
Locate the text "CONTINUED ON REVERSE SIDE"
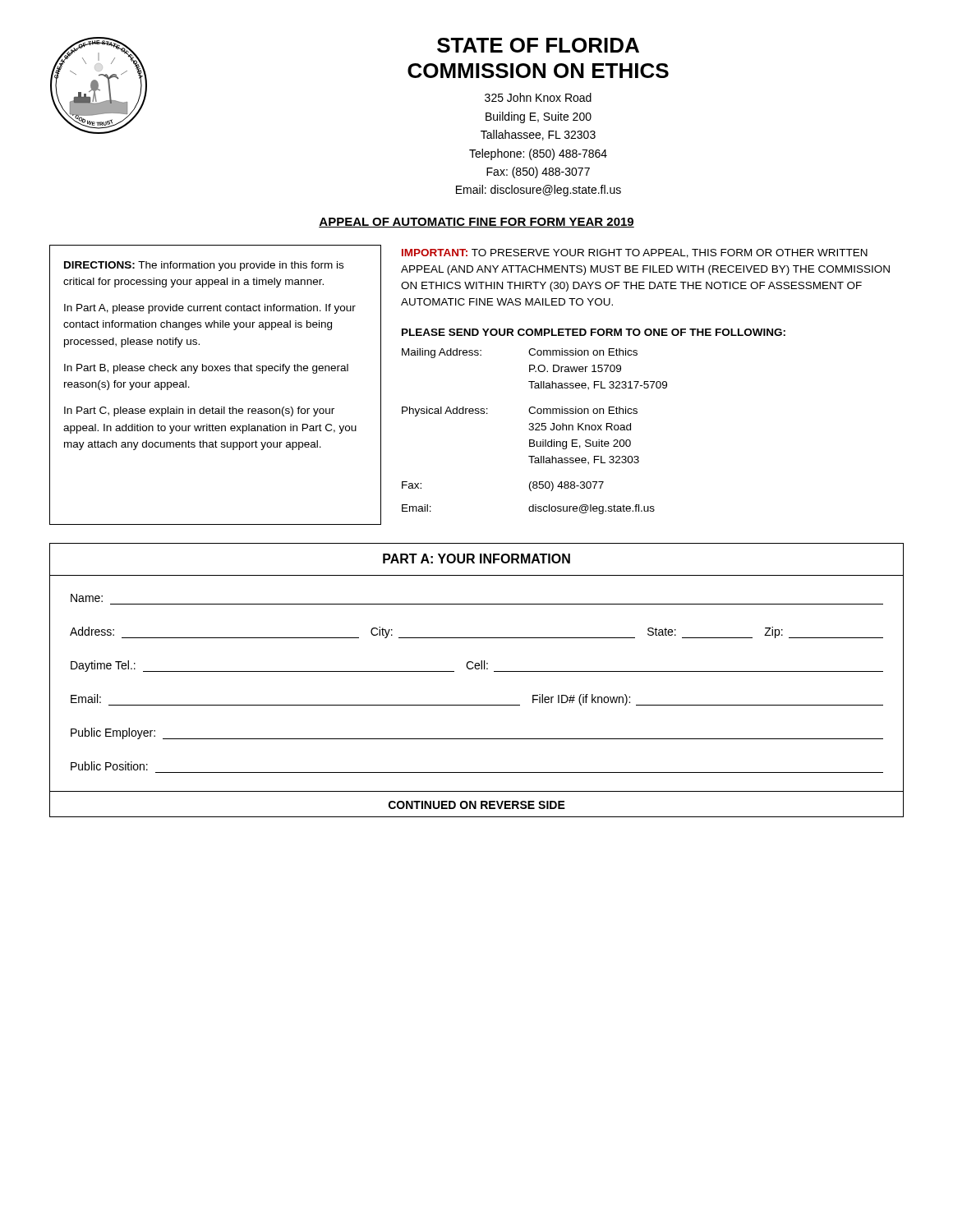coord(476,805)
